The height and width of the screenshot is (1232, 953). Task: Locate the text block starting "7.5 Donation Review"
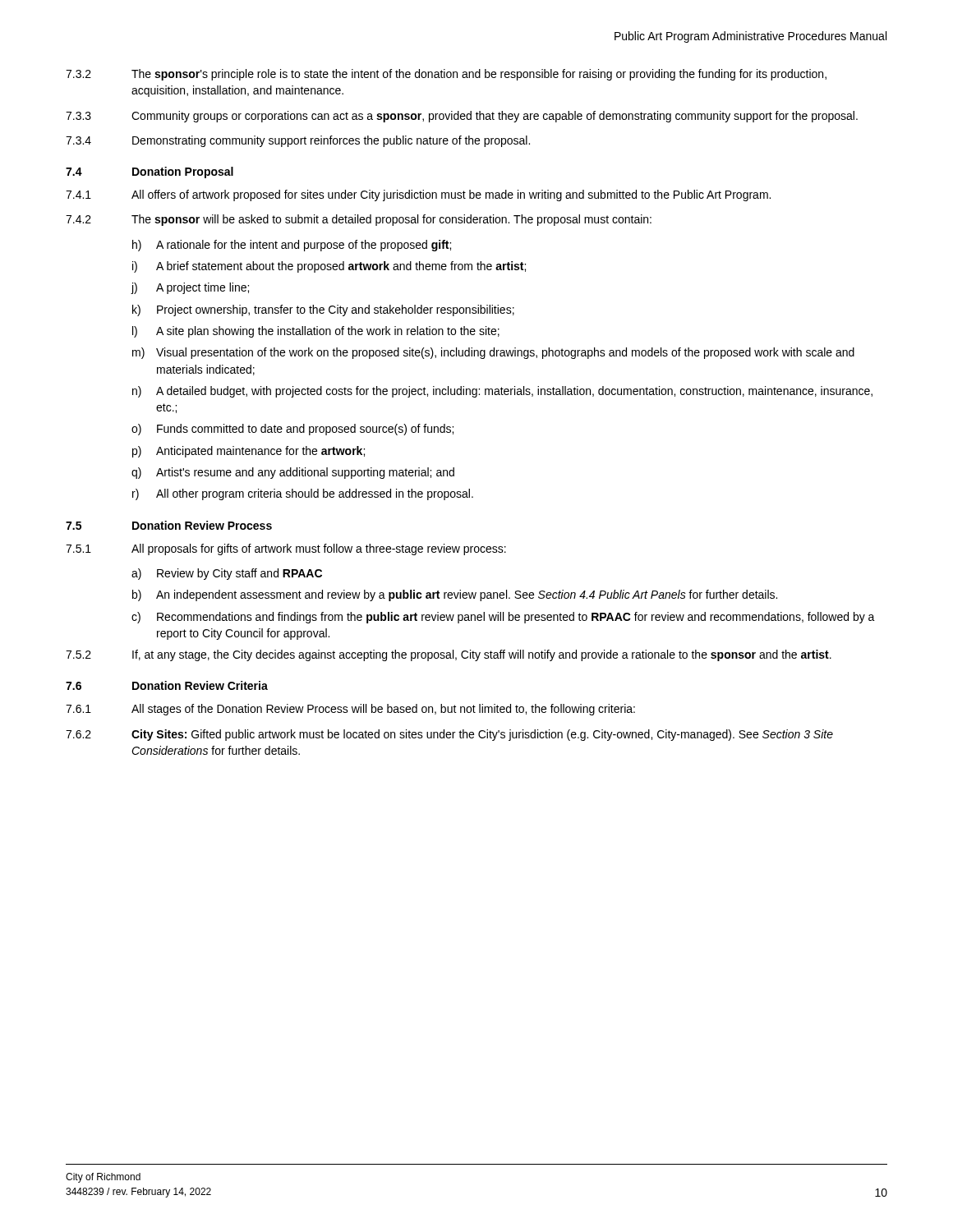click(169, 525)
